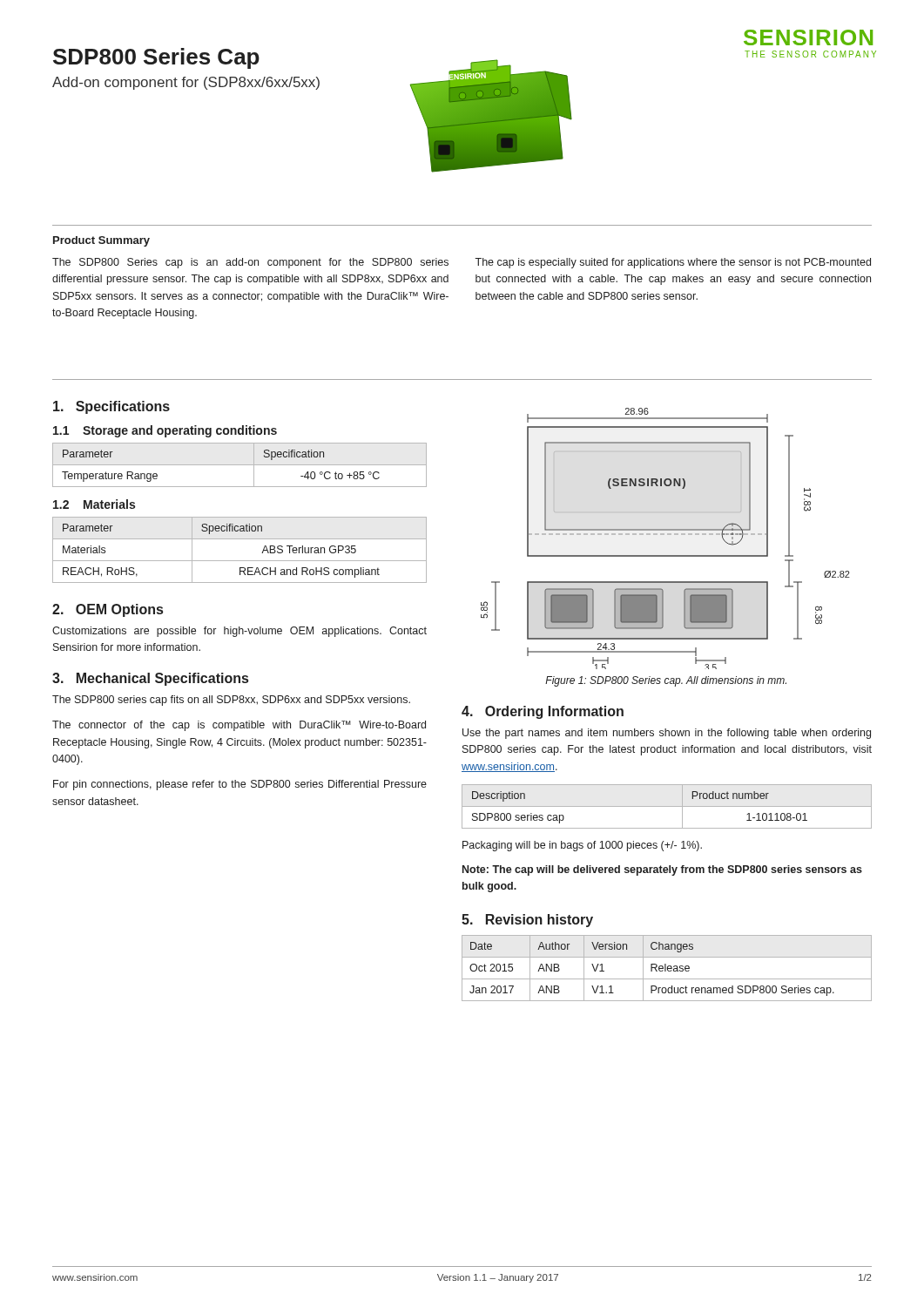Point to the block beginning "Packaging will be in bags of 1000 pieces"
The width and height of the screenshot is (924, 1307).
point(582,845)
